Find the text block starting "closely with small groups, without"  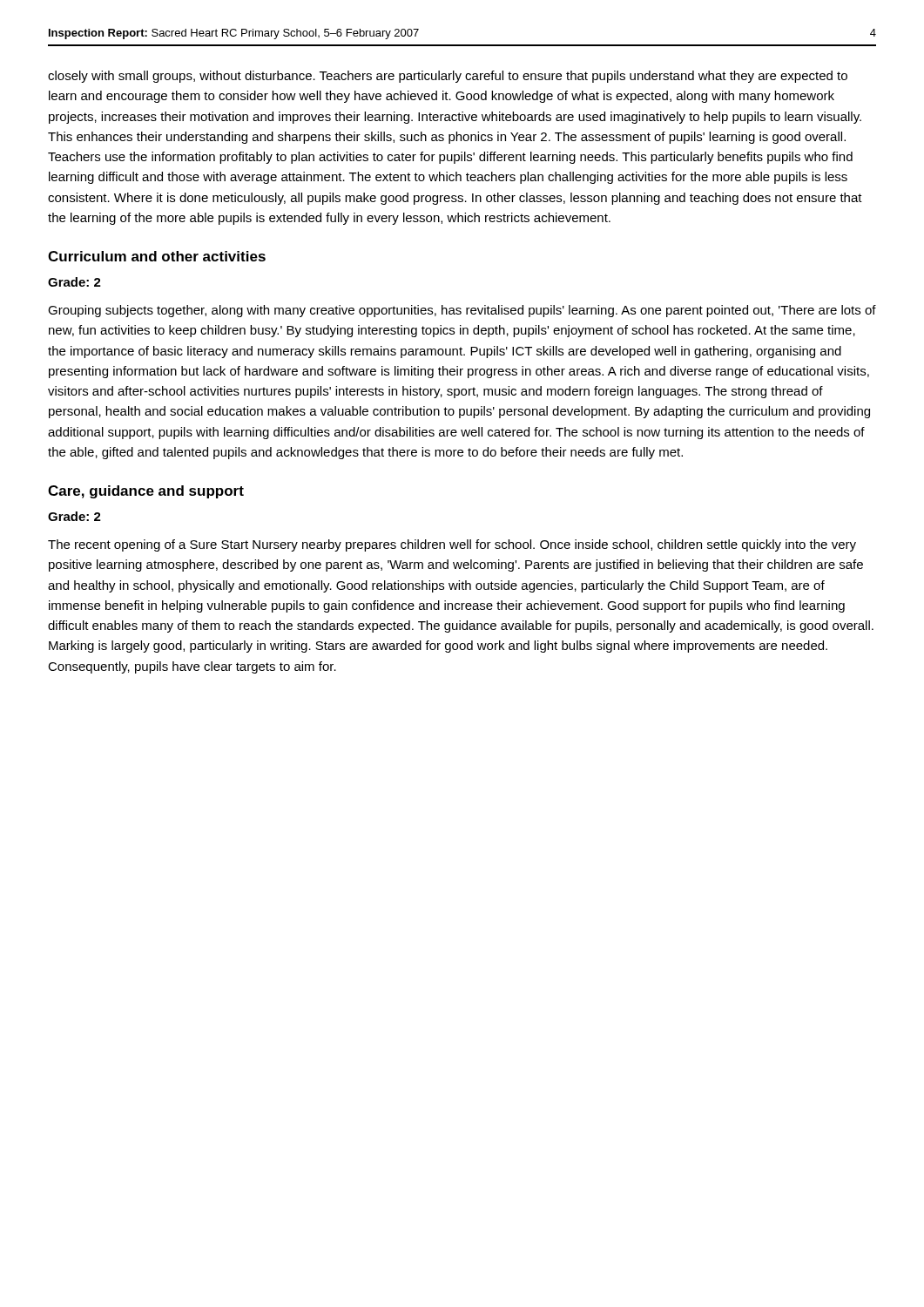(x=455, y=146)
